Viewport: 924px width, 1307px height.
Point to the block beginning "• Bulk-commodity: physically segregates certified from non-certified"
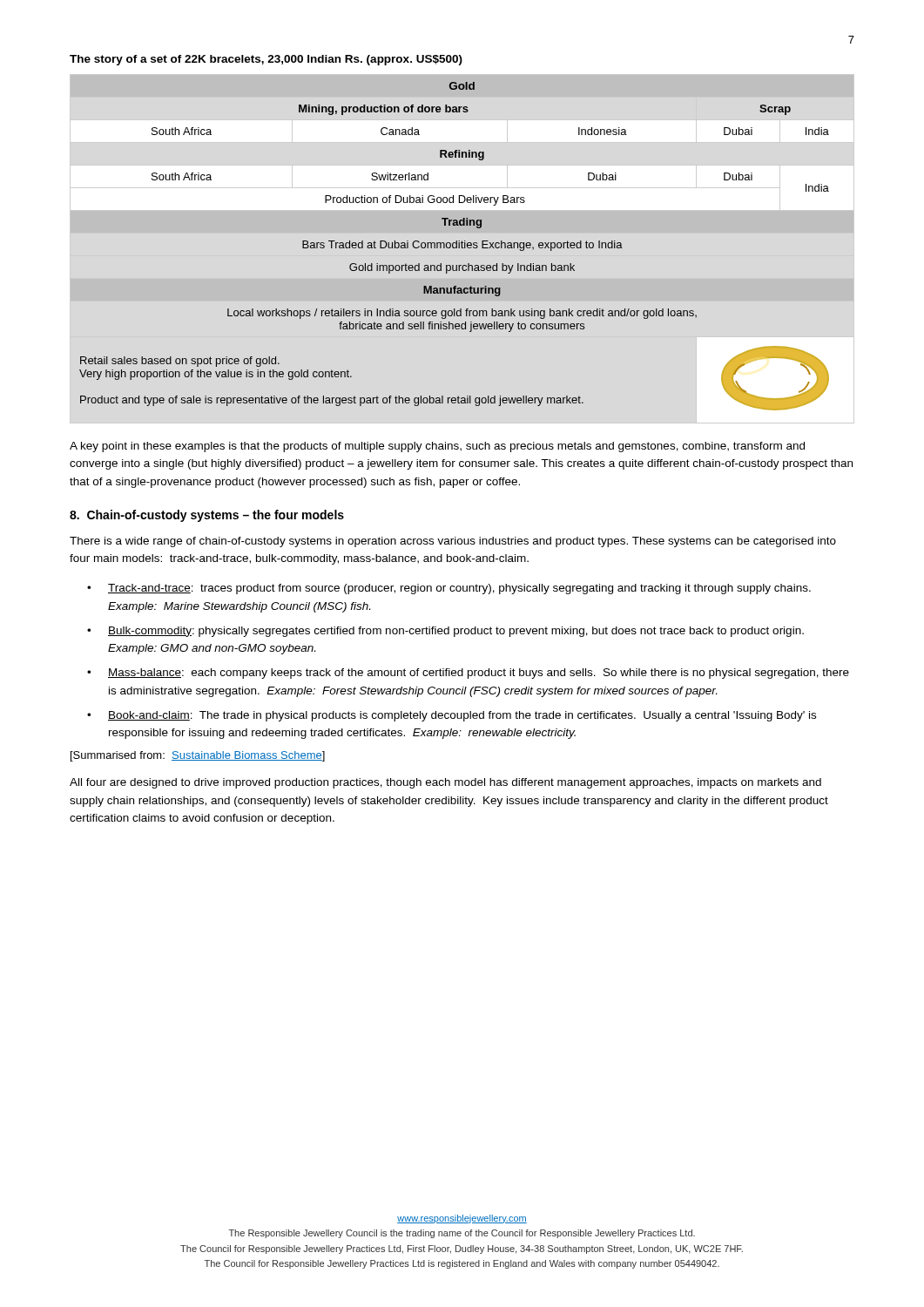pyautogui.click(x=471, y=640)
